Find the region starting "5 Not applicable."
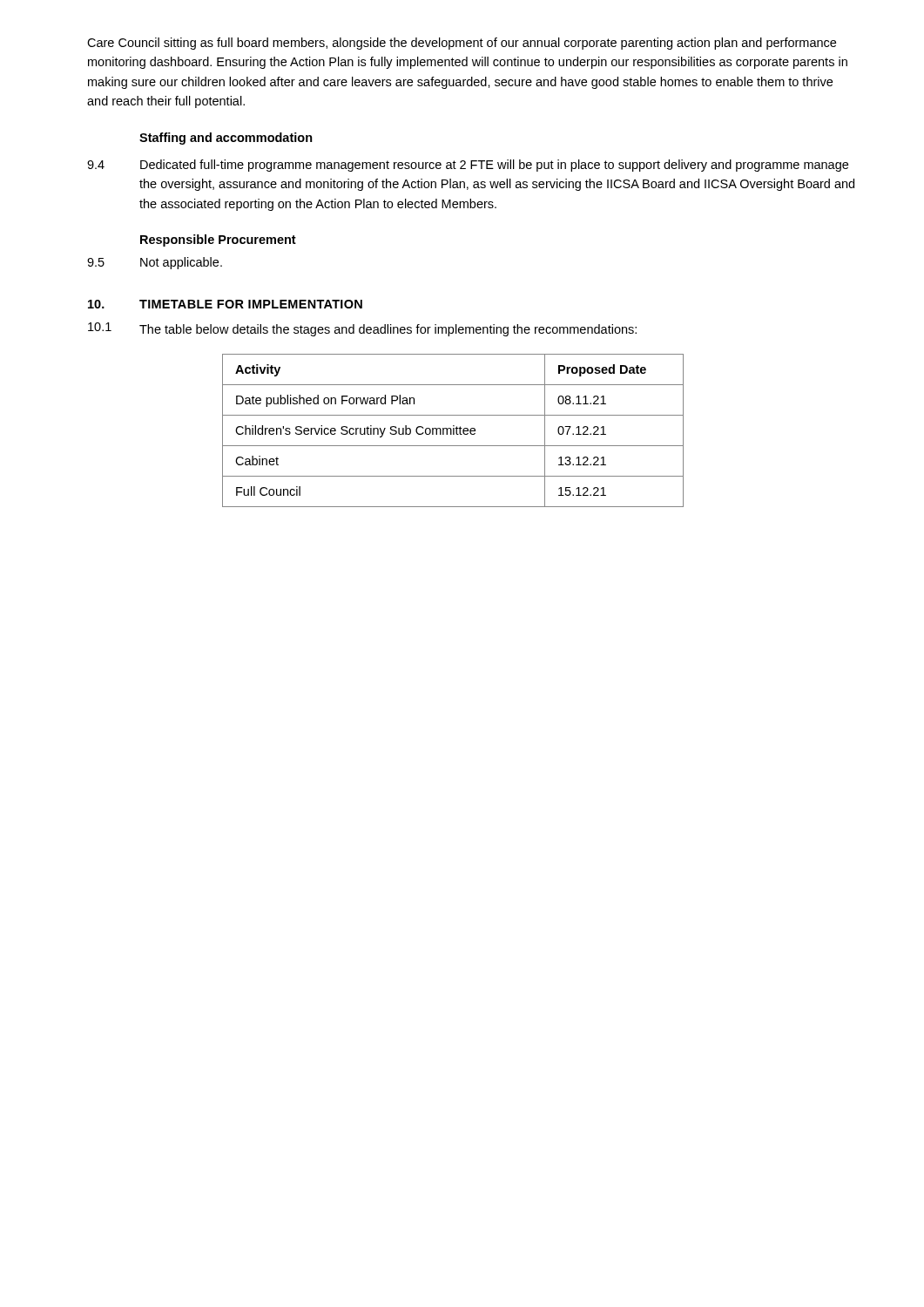924x1307 pixels. [155, 263]
